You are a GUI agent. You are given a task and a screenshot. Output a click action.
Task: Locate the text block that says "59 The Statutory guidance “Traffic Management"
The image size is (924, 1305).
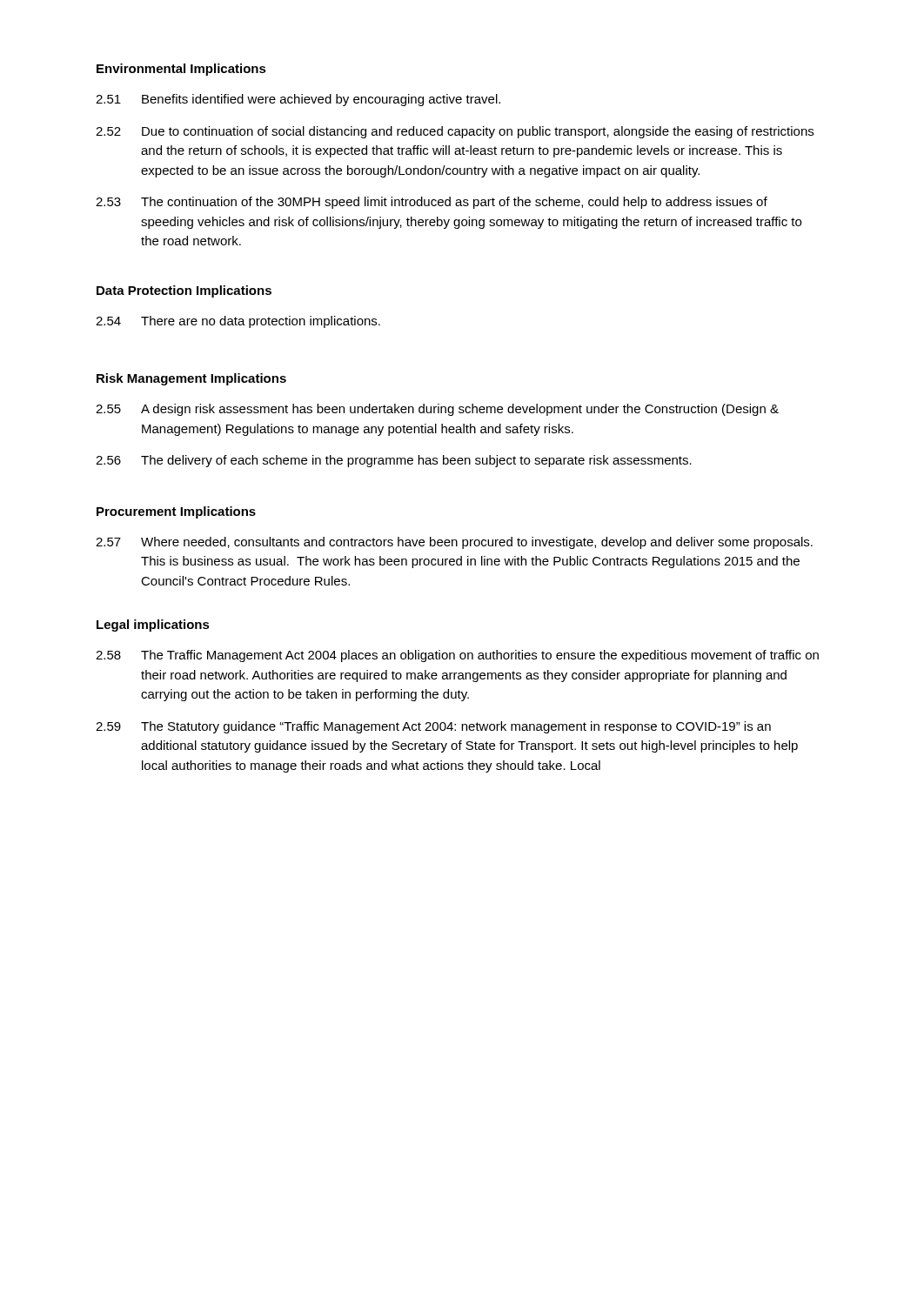458,746
